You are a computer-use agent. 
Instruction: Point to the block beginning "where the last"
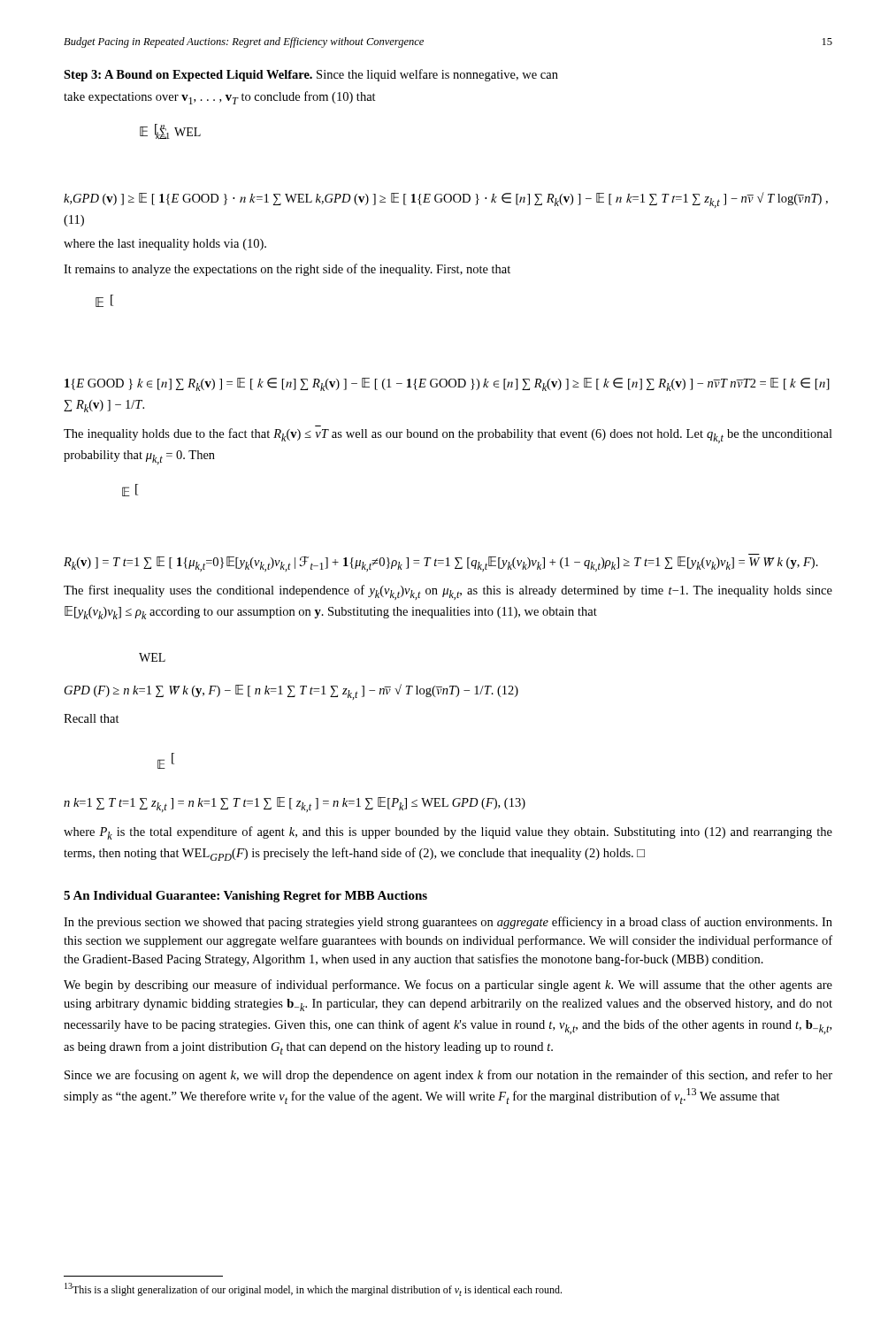point(448,257)
